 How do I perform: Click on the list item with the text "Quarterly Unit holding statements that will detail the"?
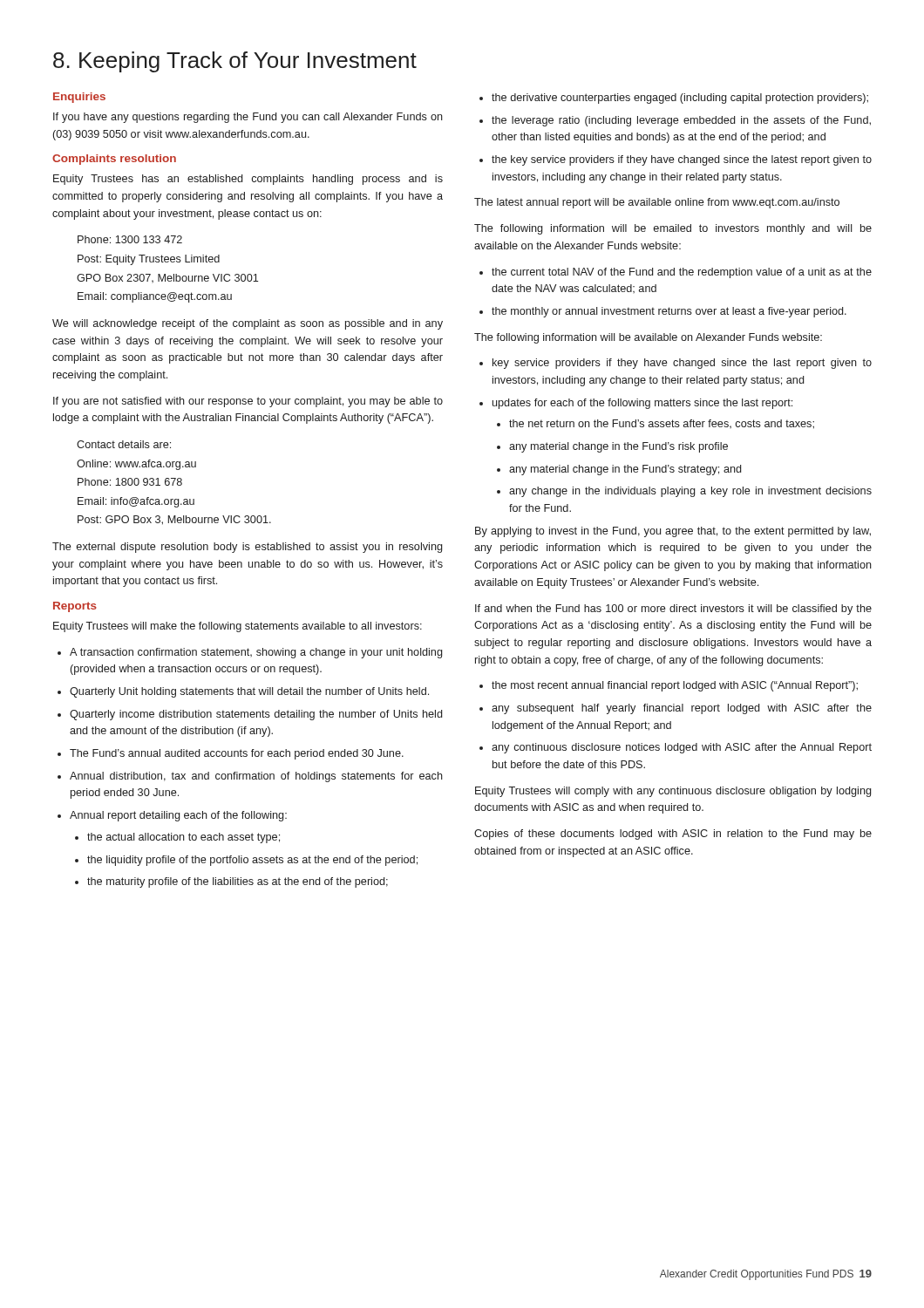point(248,692)
